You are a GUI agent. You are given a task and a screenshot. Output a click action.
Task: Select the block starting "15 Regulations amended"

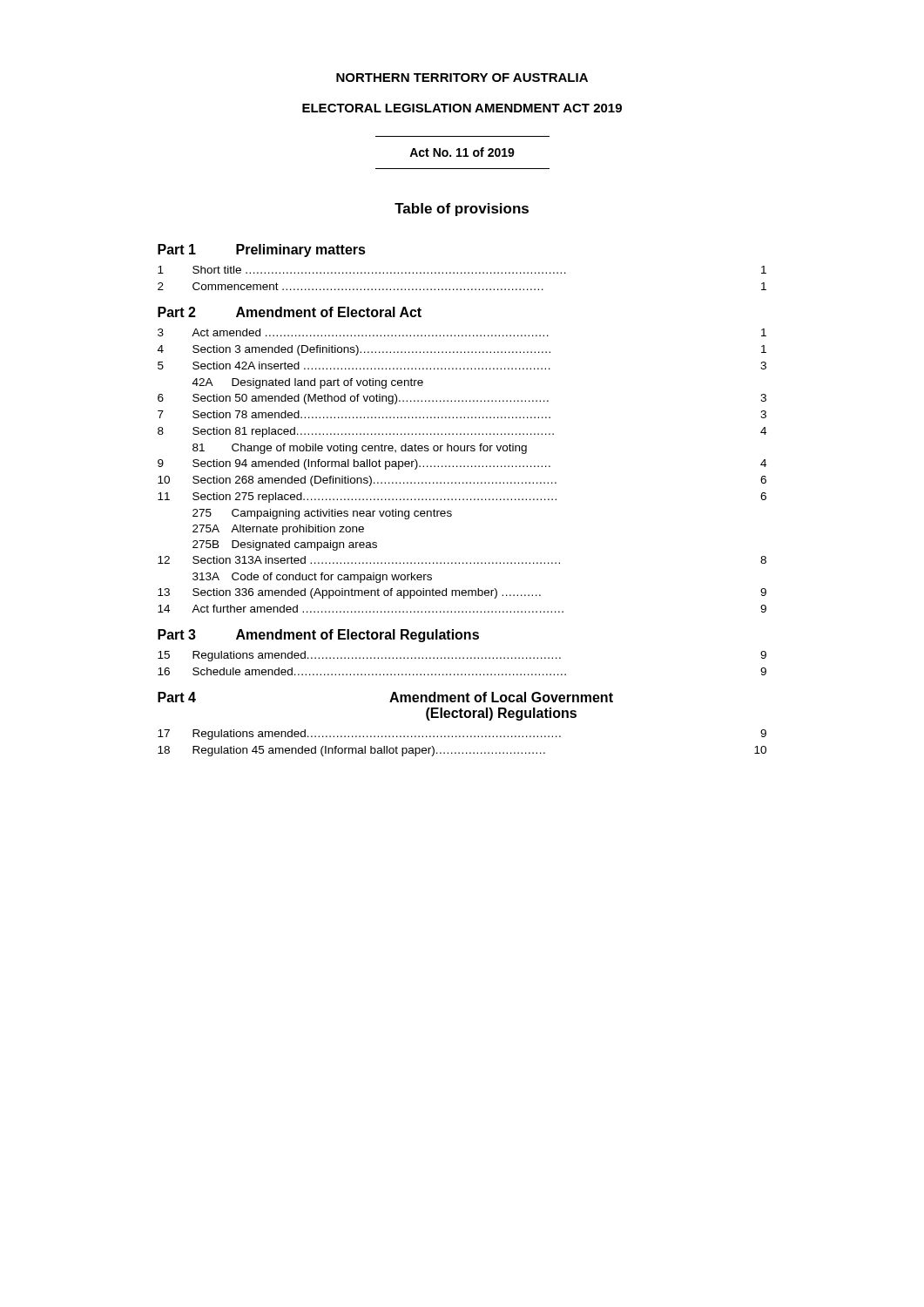coord(462,655)
